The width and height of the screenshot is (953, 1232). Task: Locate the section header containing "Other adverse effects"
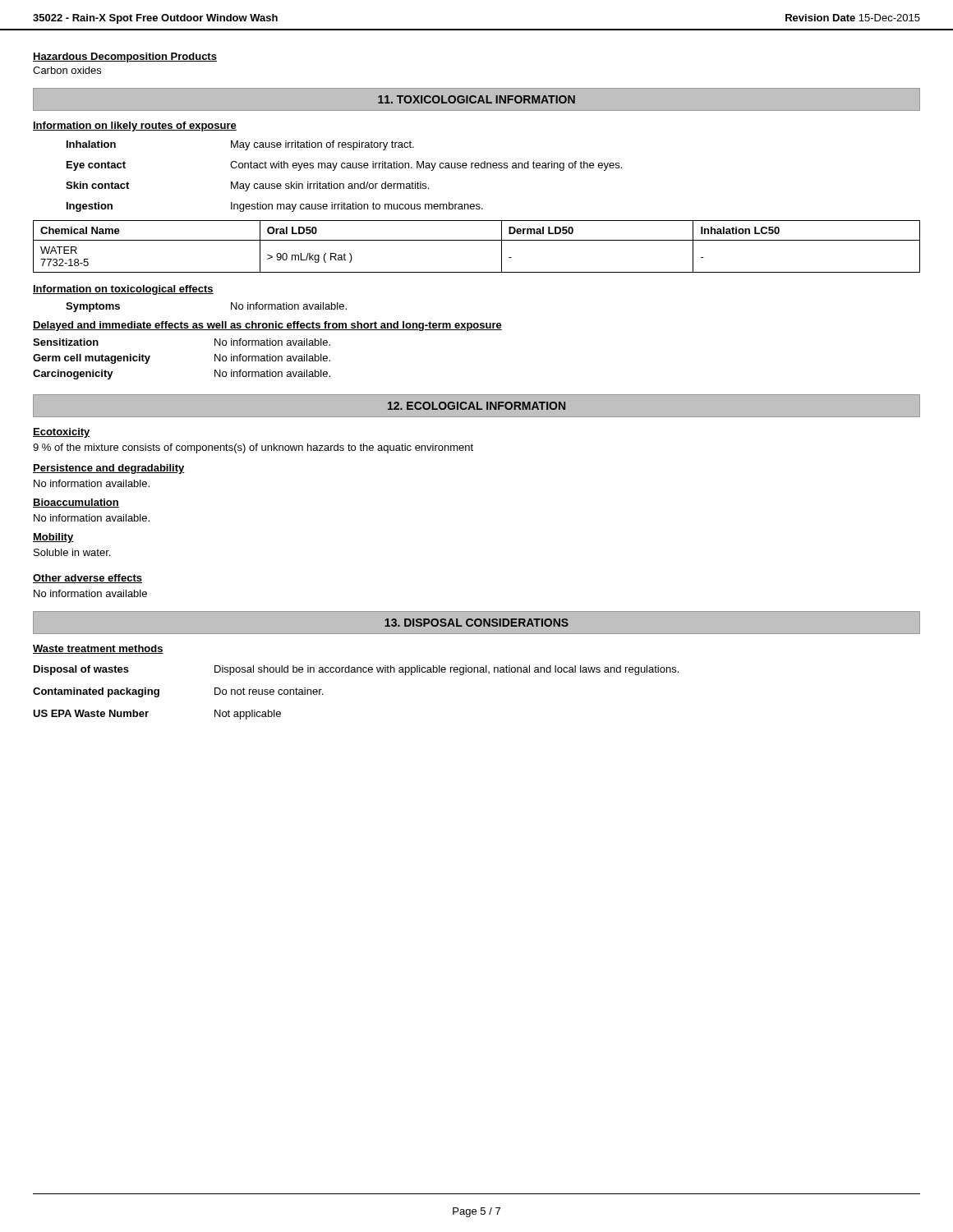[87, 578]
